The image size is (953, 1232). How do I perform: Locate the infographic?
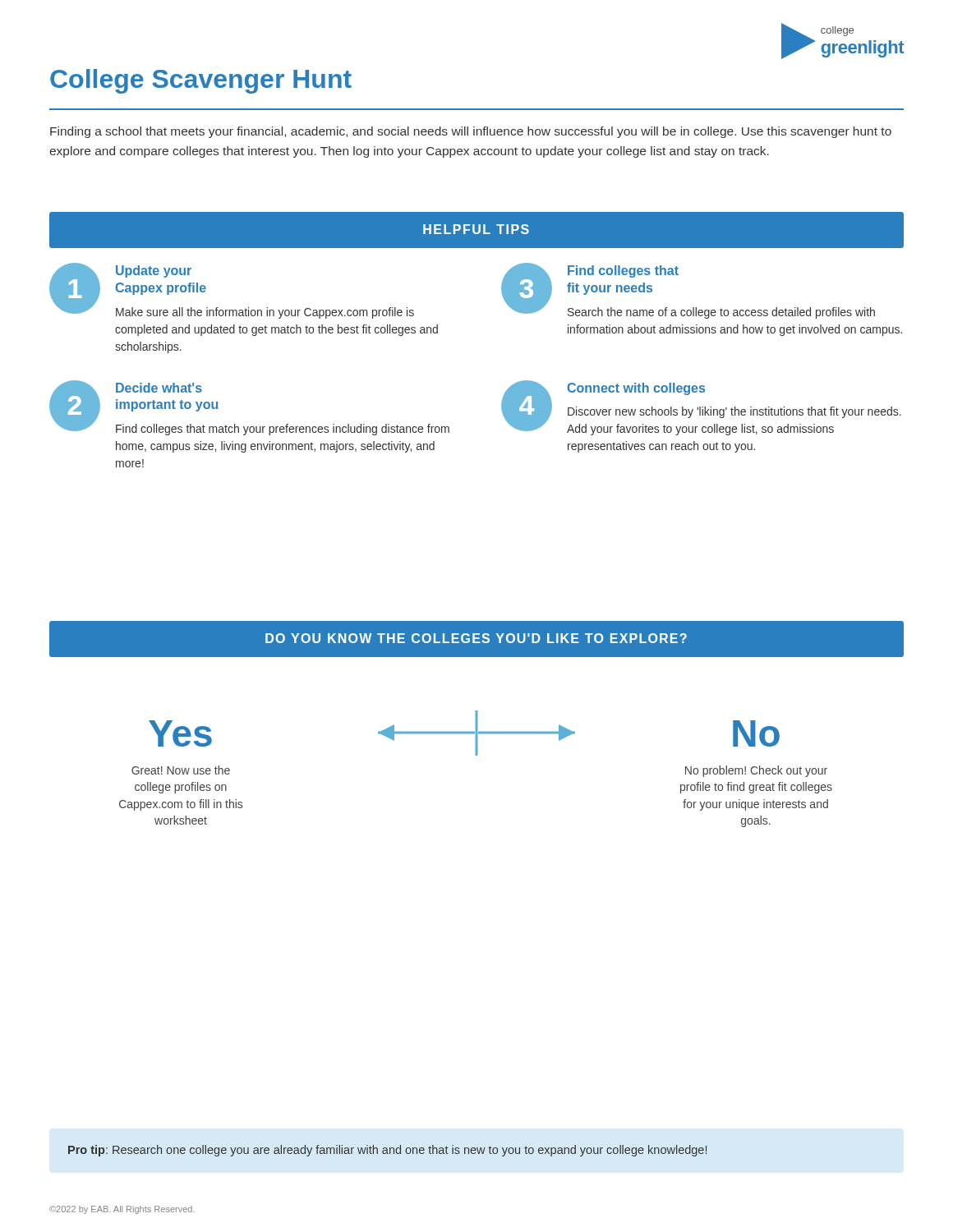coord(476,797)
